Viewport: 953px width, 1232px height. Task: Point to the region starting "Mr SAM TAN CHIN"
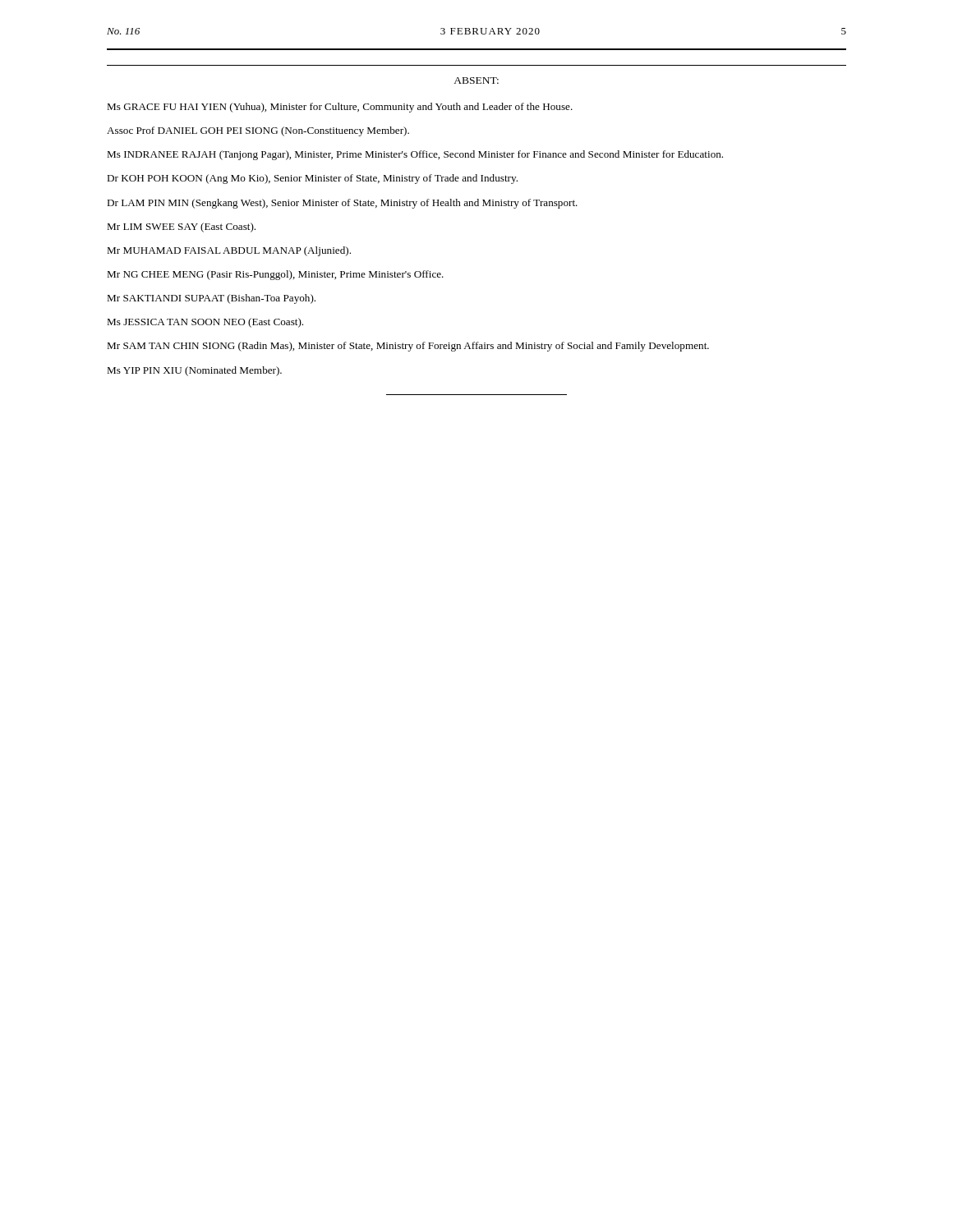[x=408, y=346]
